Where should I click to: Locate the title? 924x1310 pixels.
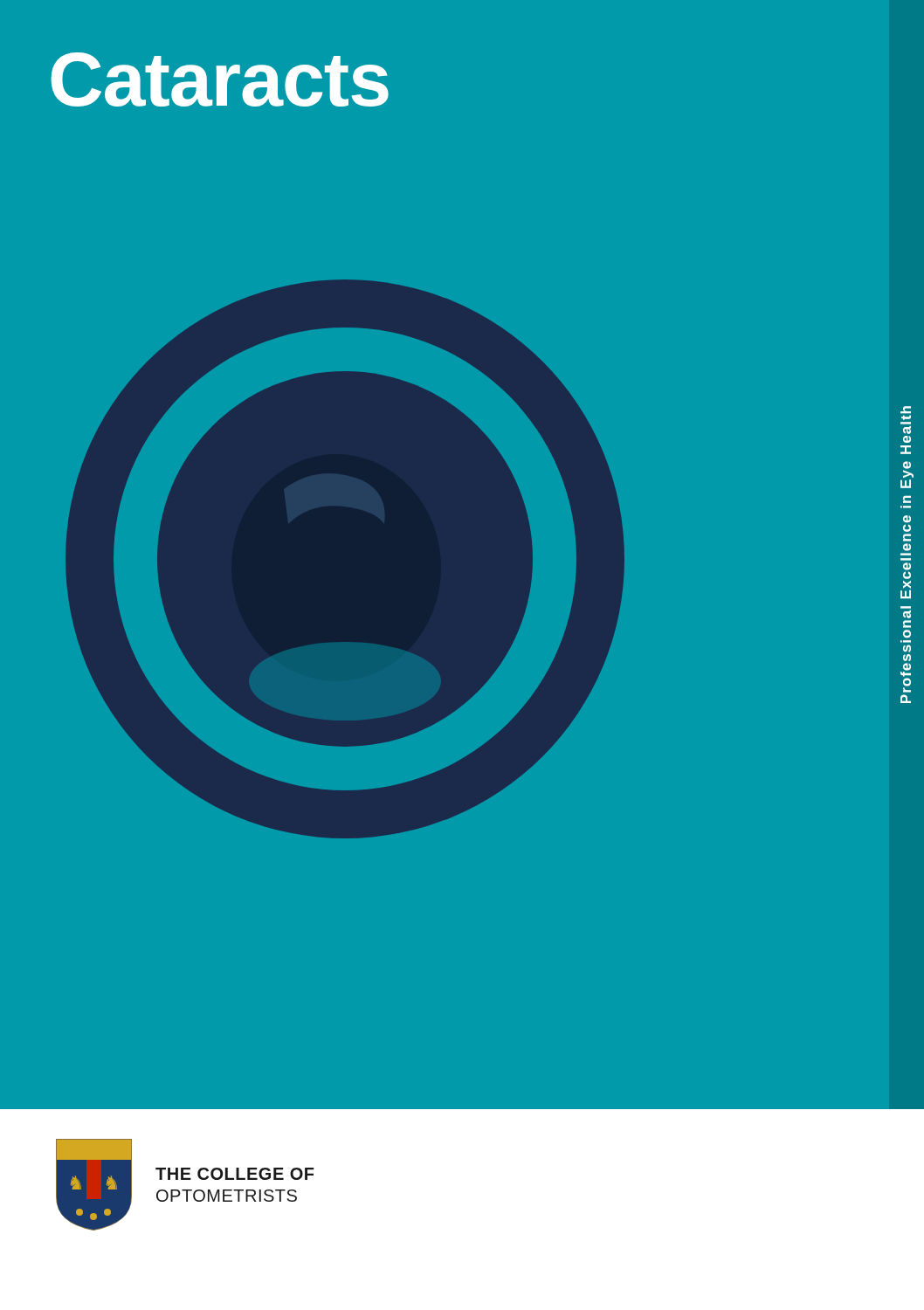pyautogui.click(x=219, y=80)
